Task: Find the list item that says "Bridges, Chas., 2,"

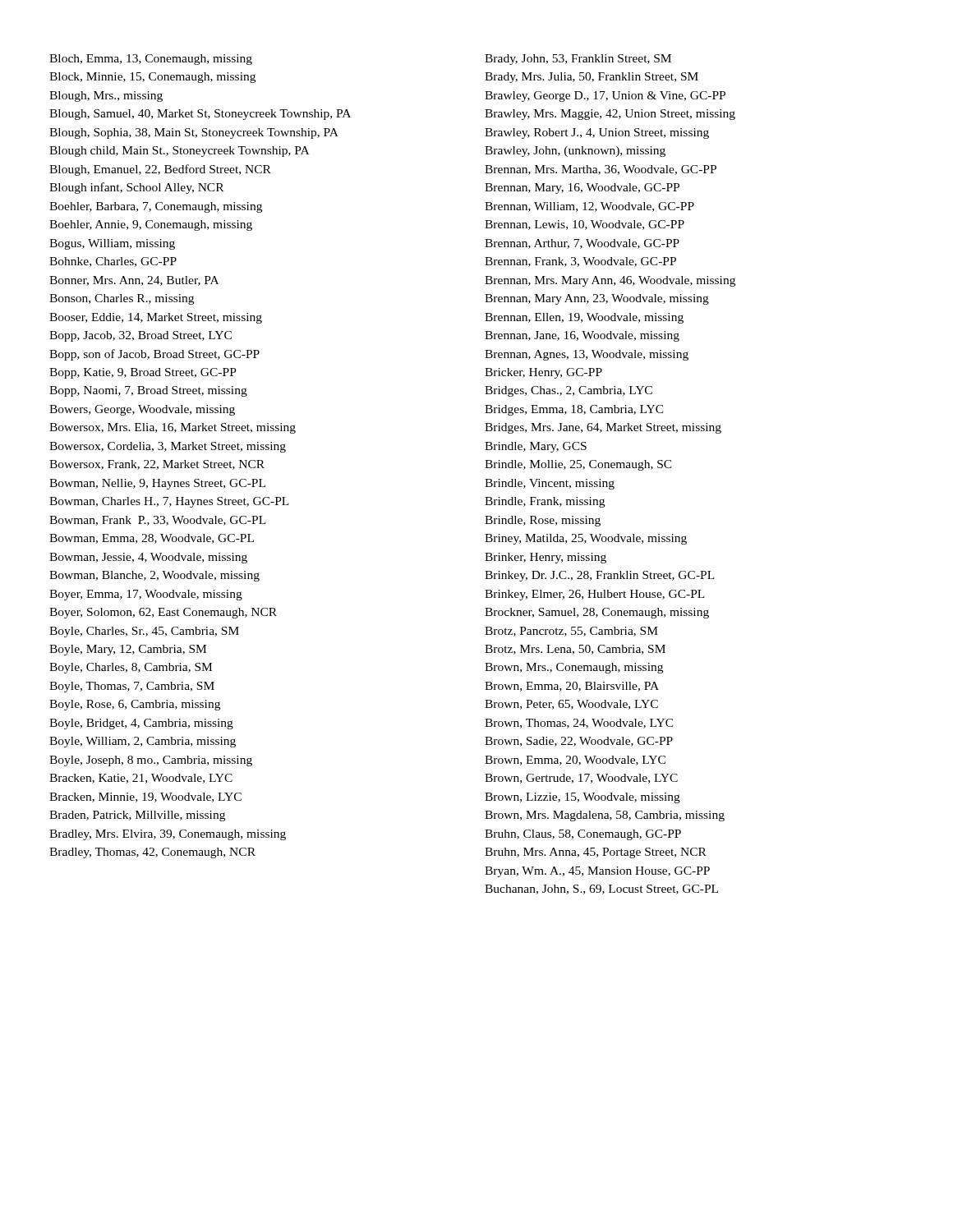Action: tap(569, 390)
